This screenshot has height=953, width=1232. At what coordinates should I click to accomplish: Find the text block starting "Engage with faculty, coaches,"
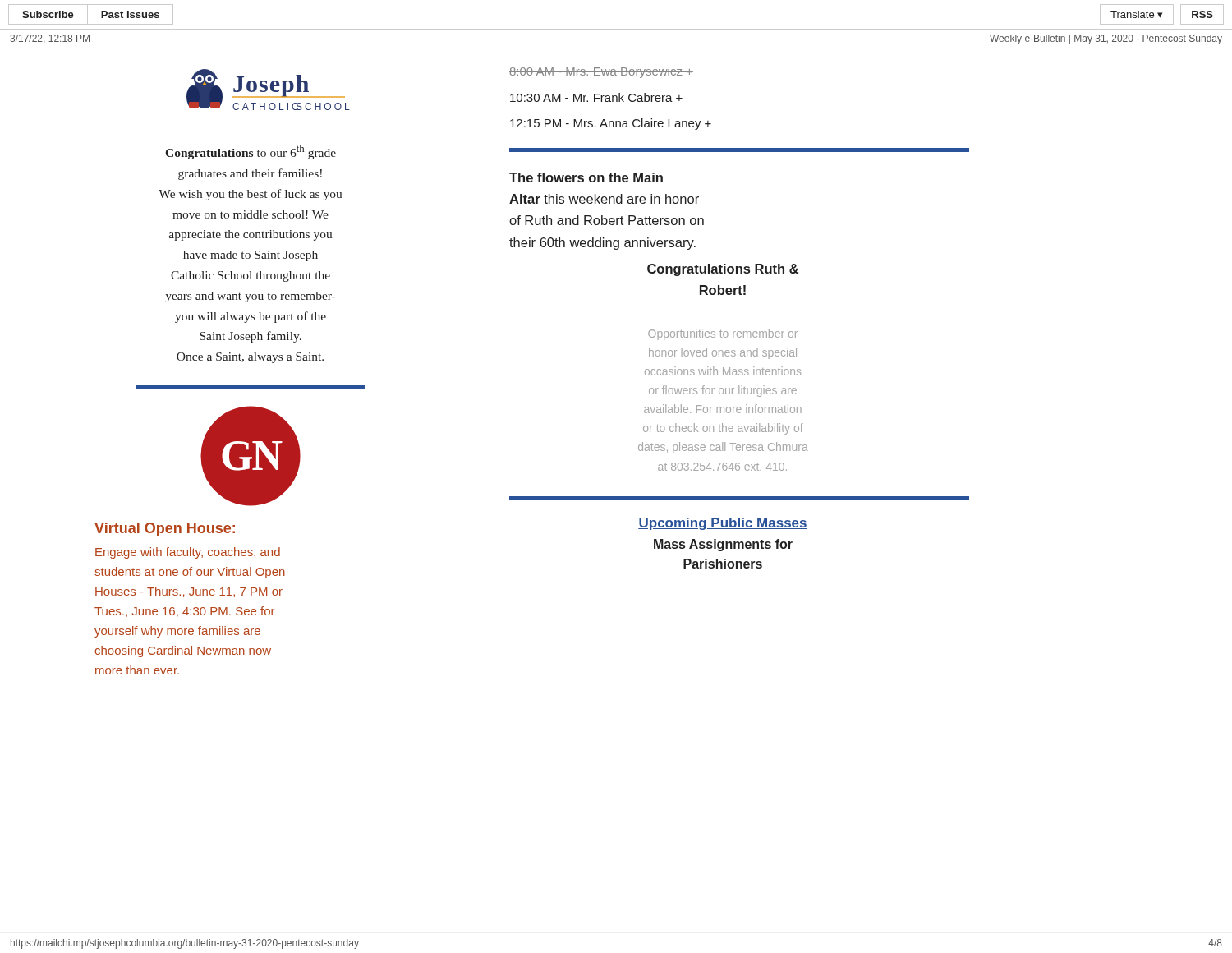(190, 611)
